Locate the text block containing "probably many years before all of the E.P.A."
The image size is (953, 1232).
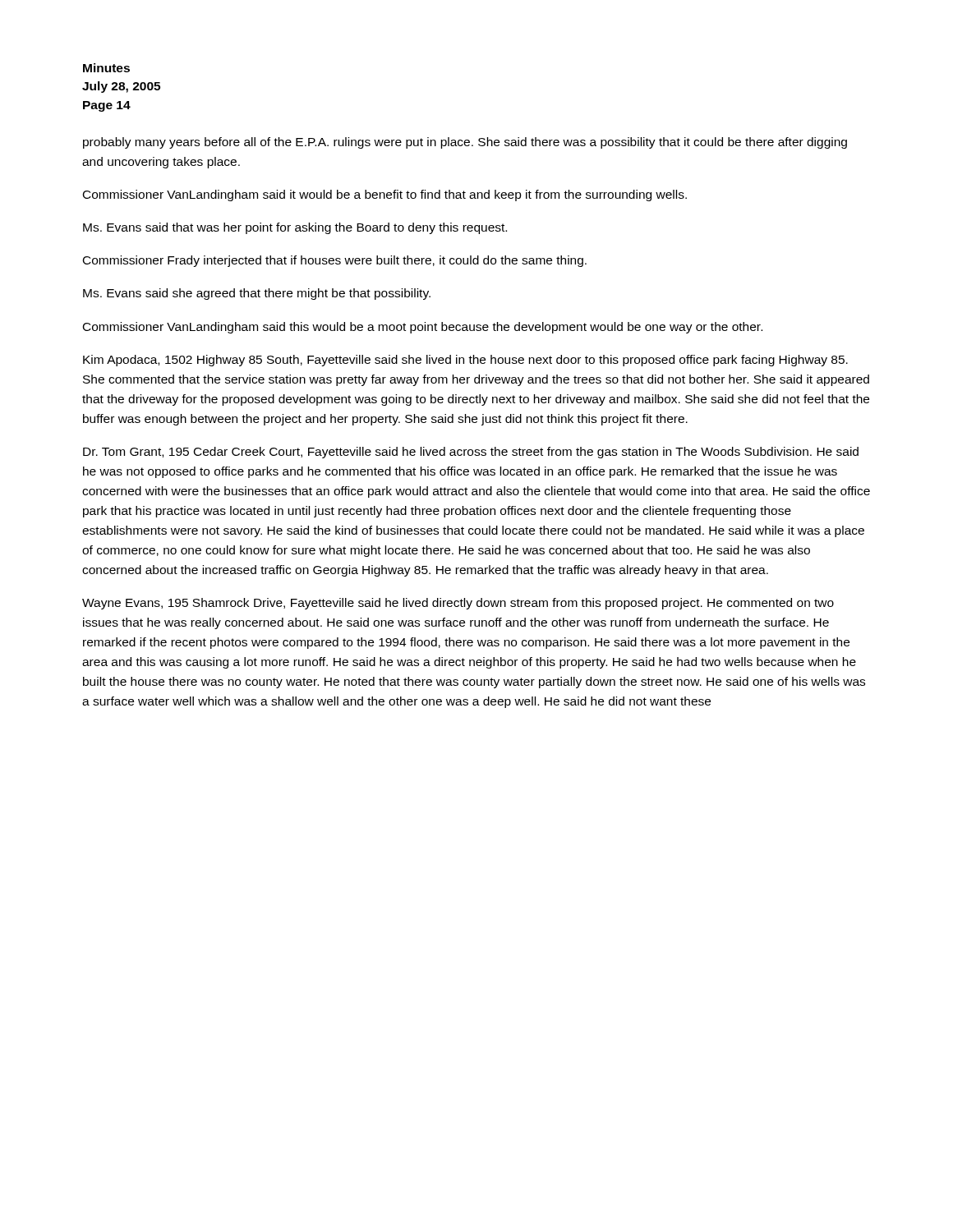point(465,152)
